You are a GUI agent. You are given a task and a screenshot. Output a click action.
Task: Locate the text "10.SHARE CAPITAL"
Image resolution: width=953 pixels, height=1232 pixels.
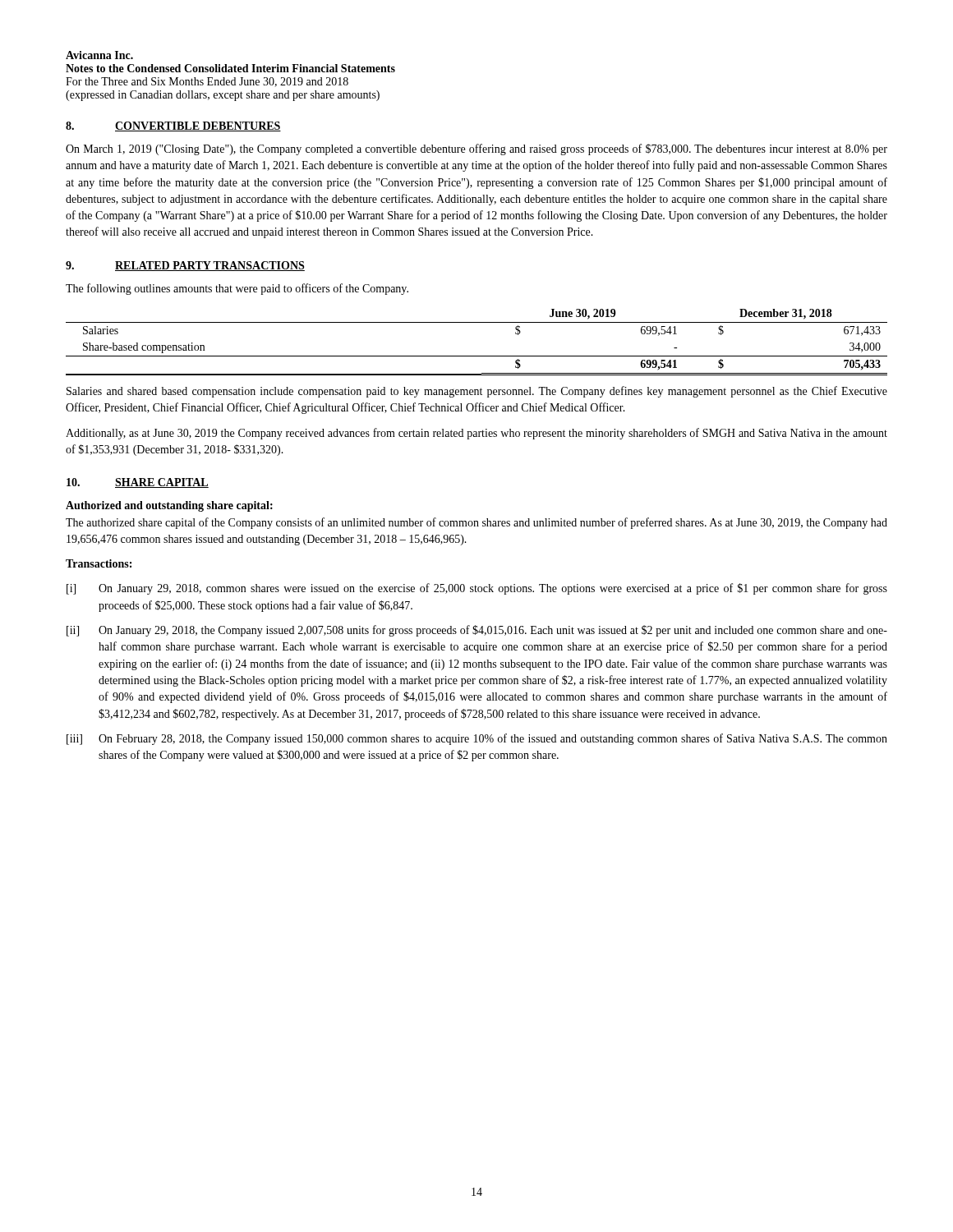pos(137,483)
